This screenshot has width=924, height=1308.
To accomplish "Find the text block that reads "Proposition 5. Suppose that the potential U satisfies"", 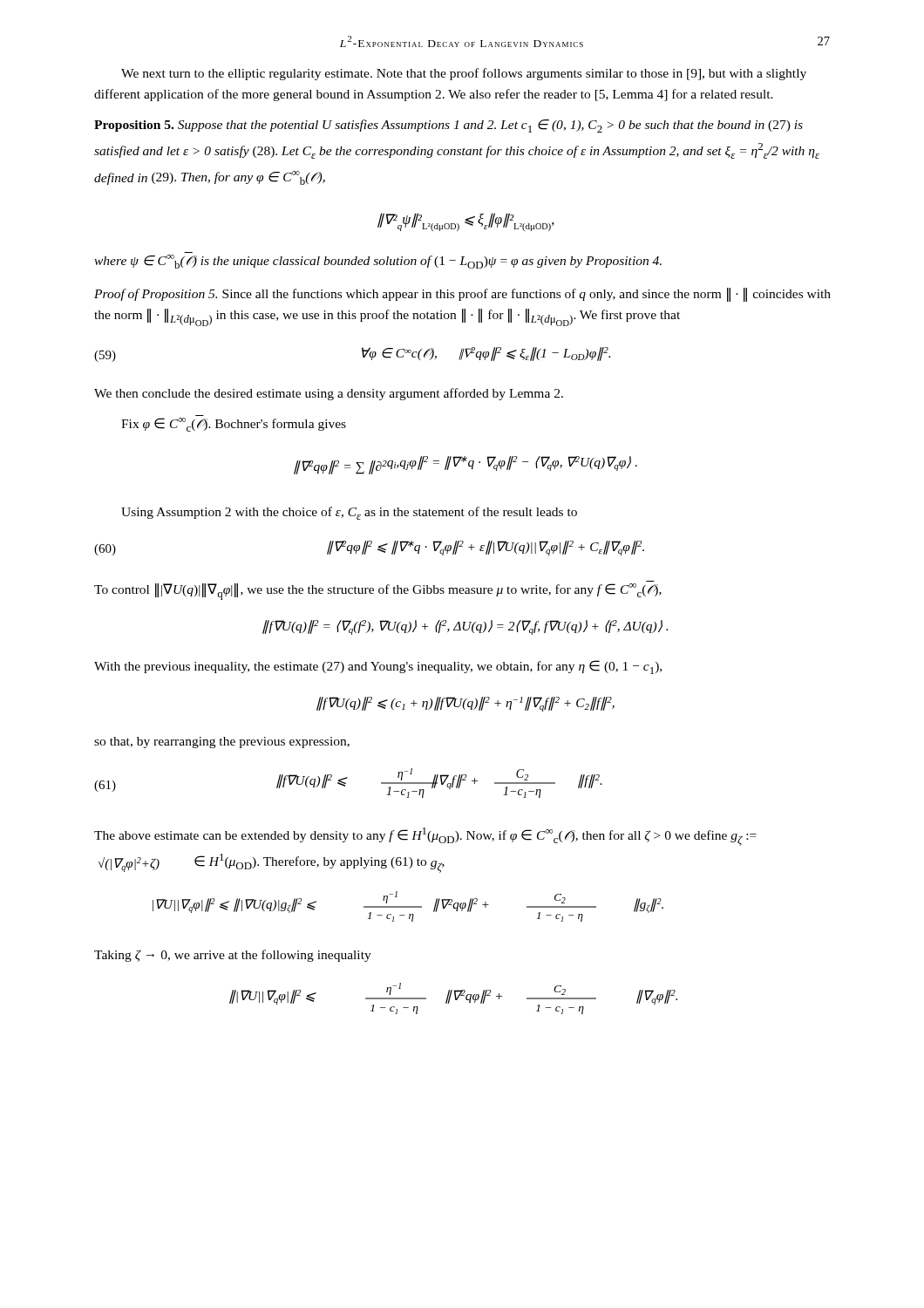I will [x=448, y=126].
